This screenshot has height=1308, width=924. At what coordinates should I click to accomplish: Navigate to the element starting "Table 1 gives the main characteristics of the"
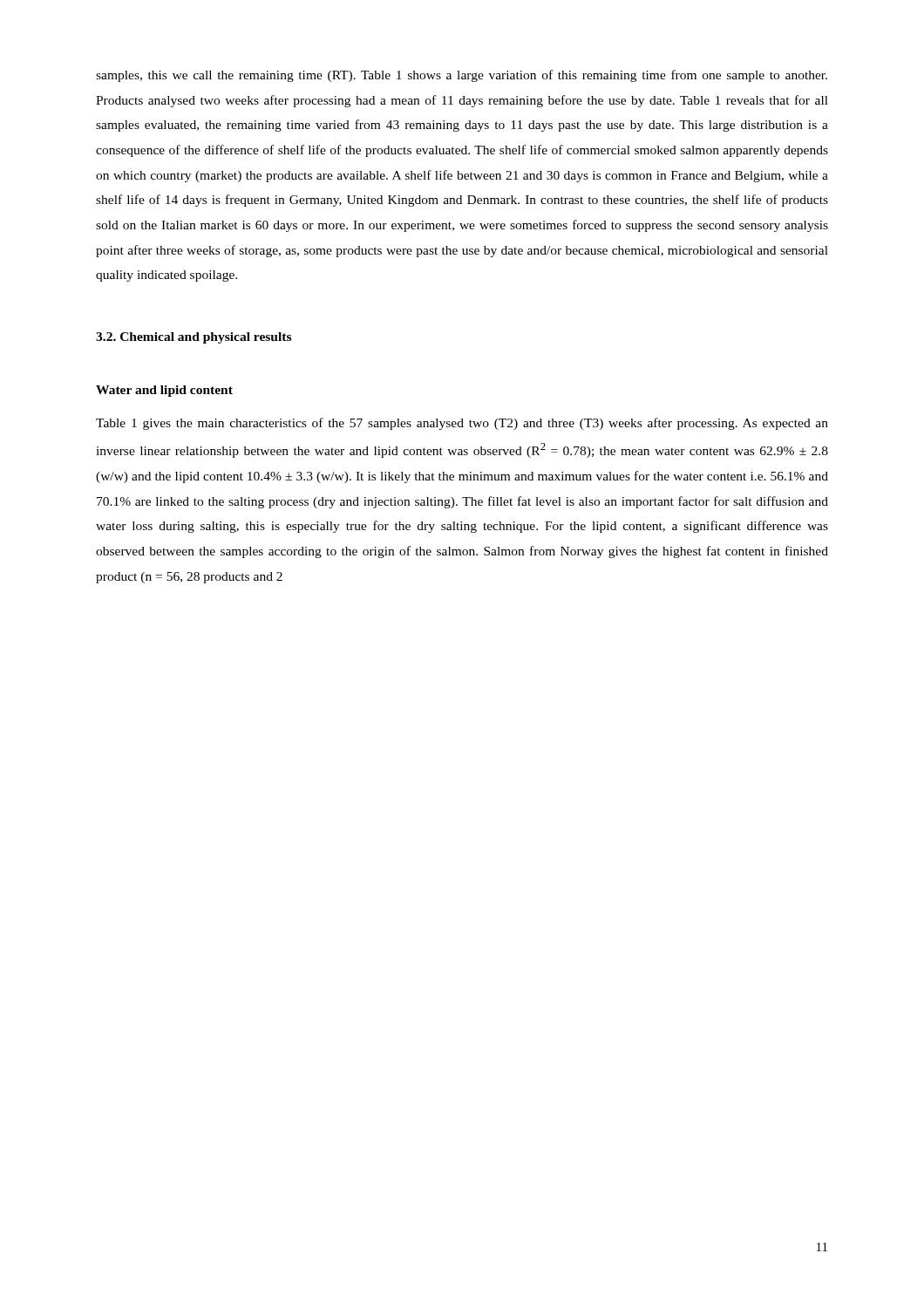pyautogui.click(x=462, y=499)
